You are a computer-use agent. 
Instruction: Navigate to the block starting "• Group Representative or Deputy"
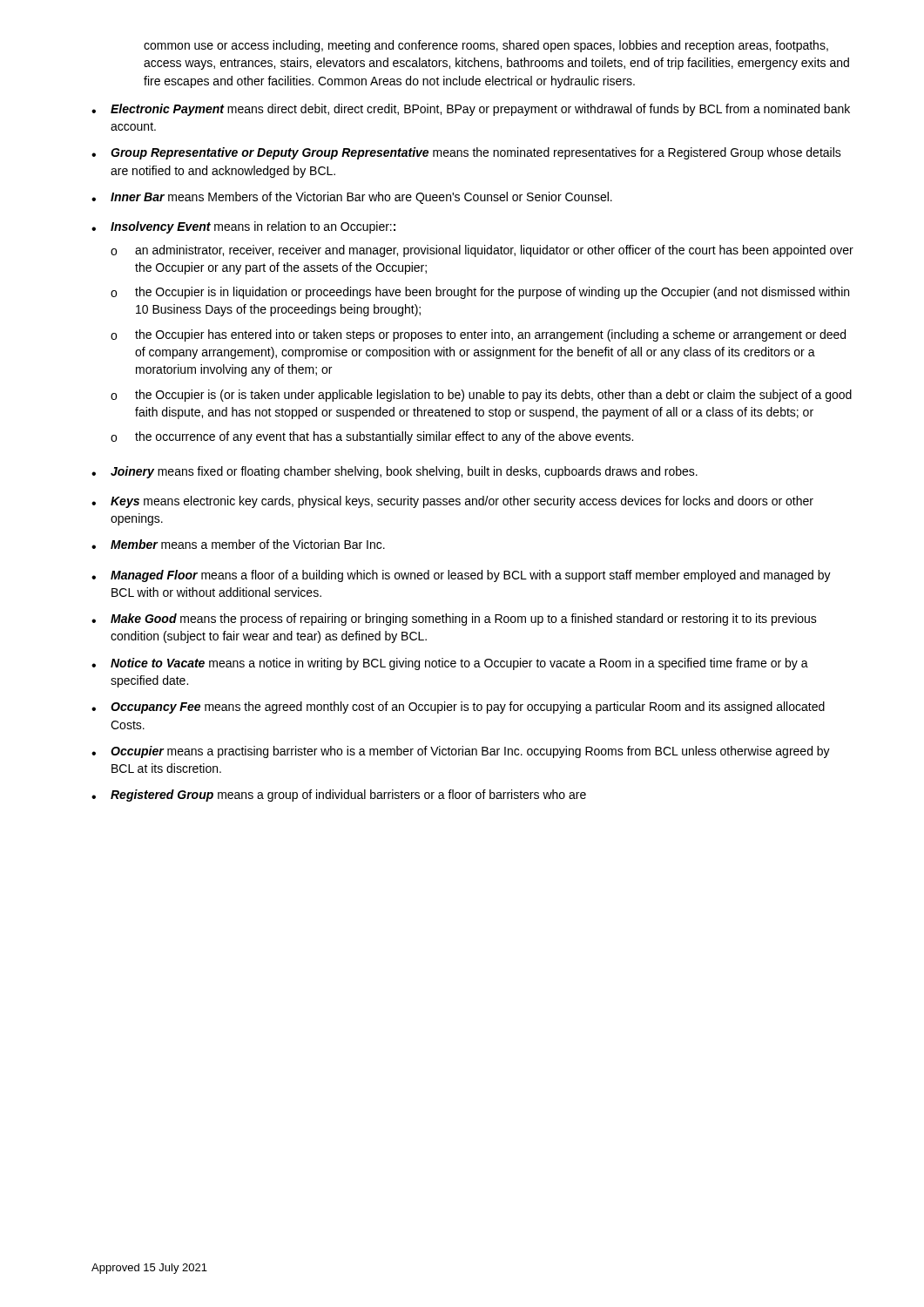pyautogui.click(x=473, y=162)
